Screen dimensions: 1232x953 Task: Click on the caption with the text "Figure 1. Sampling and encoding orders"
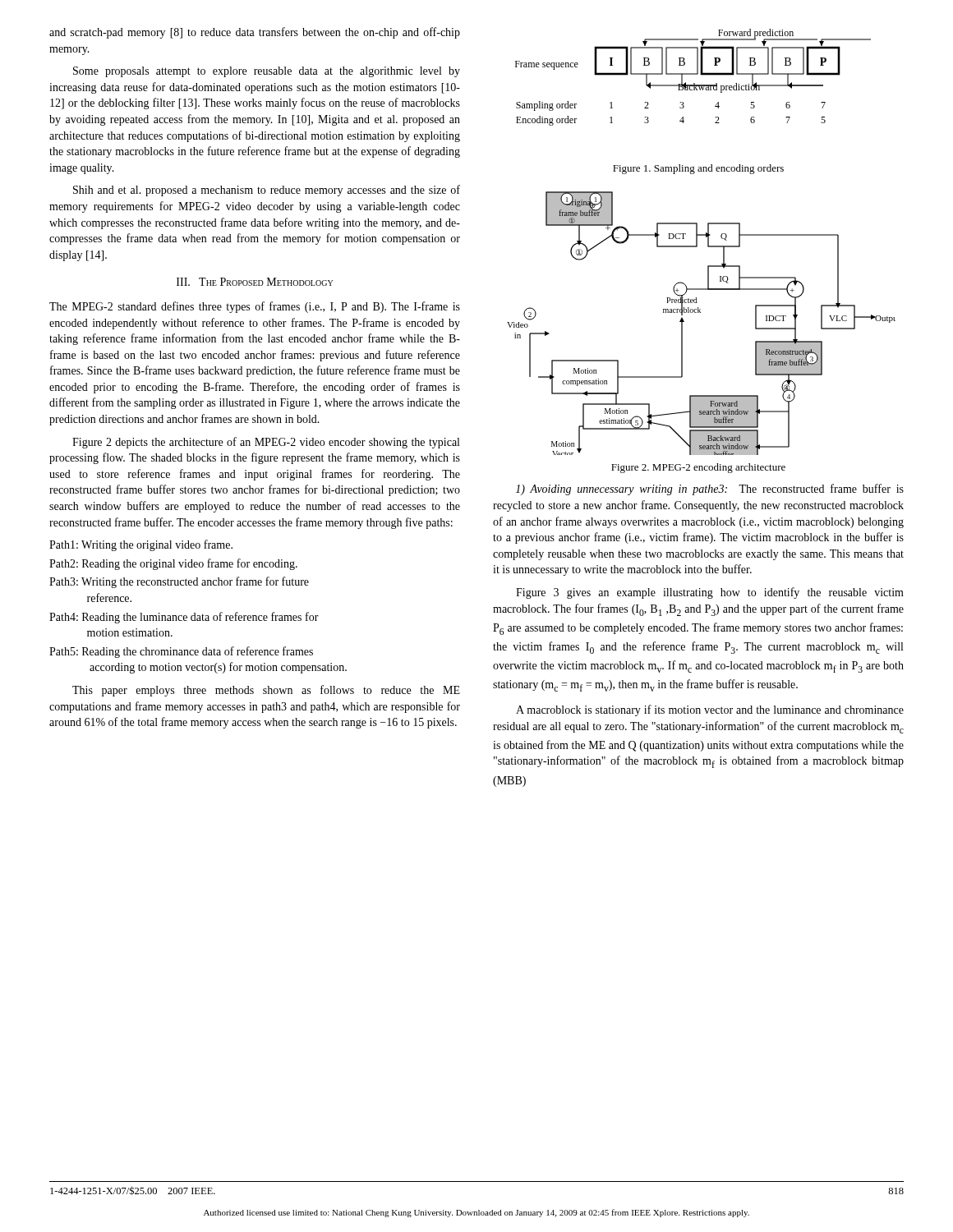click(x=698, y=168)
